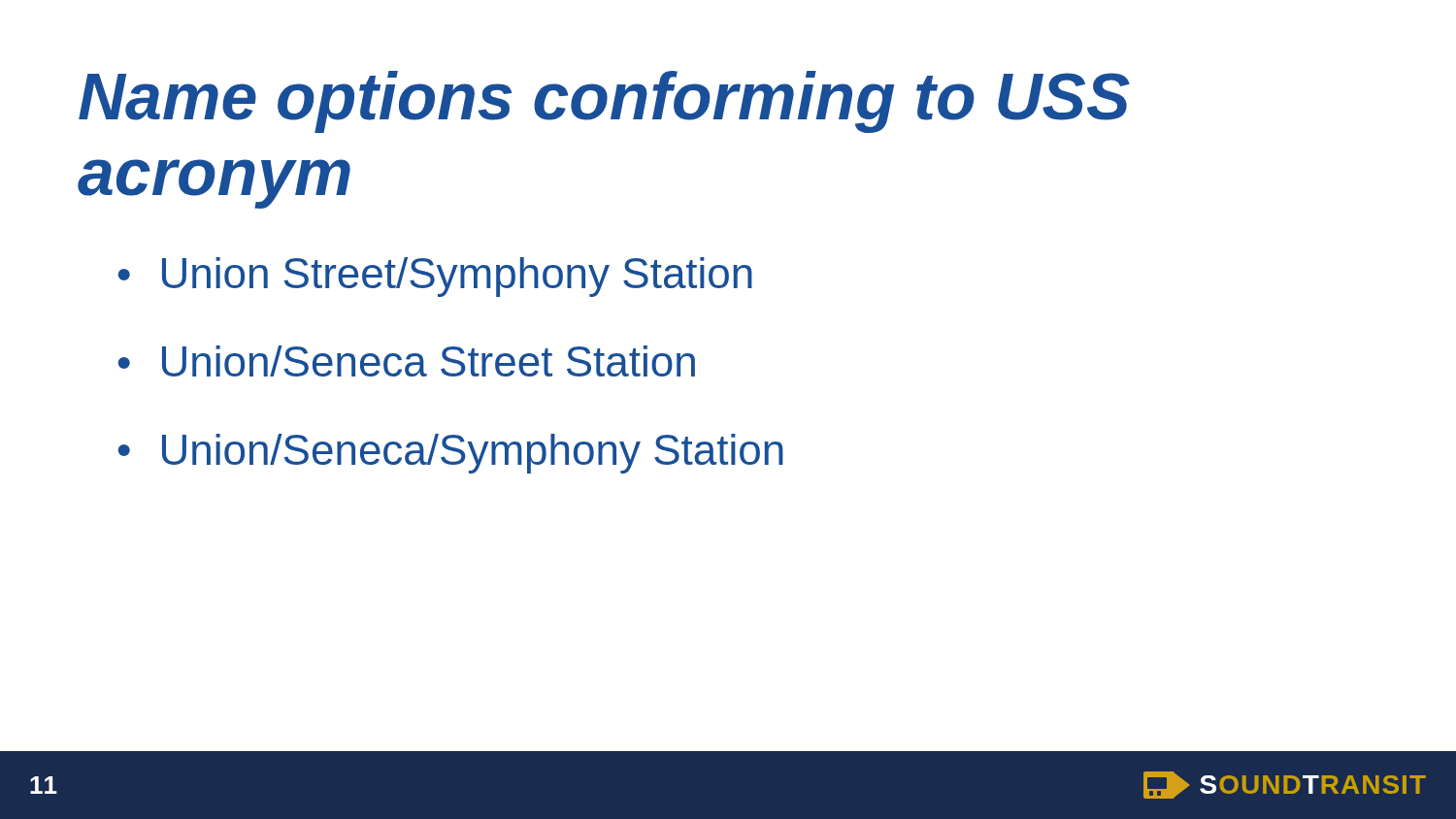
Task: Point to "• Union Street/Symphony Station"
Action: click(x=435, y=274)
